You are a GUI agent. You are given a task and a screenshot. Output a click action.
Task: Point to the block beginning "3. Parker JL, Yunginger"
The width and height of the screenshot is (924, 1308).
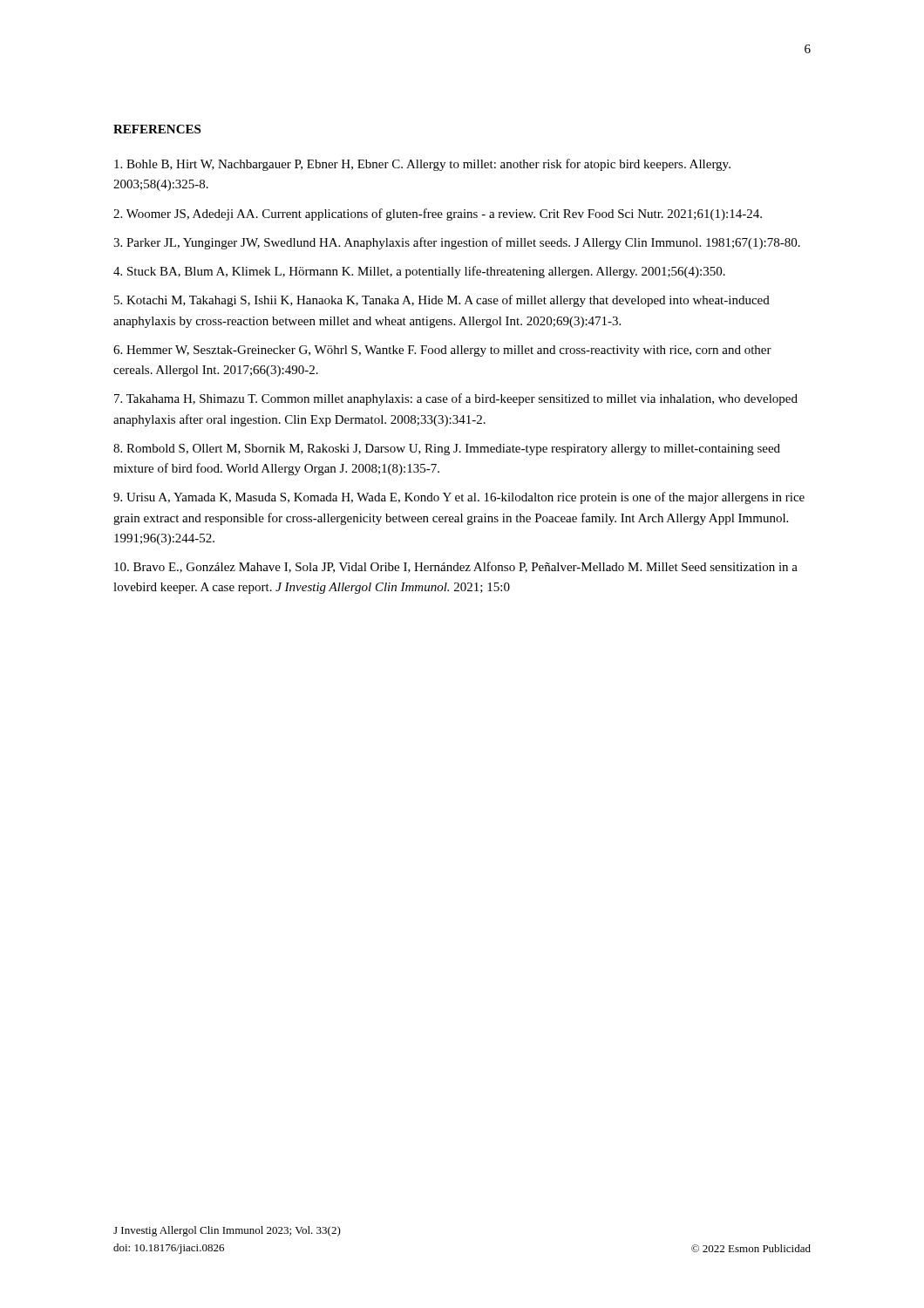(457, 242)
